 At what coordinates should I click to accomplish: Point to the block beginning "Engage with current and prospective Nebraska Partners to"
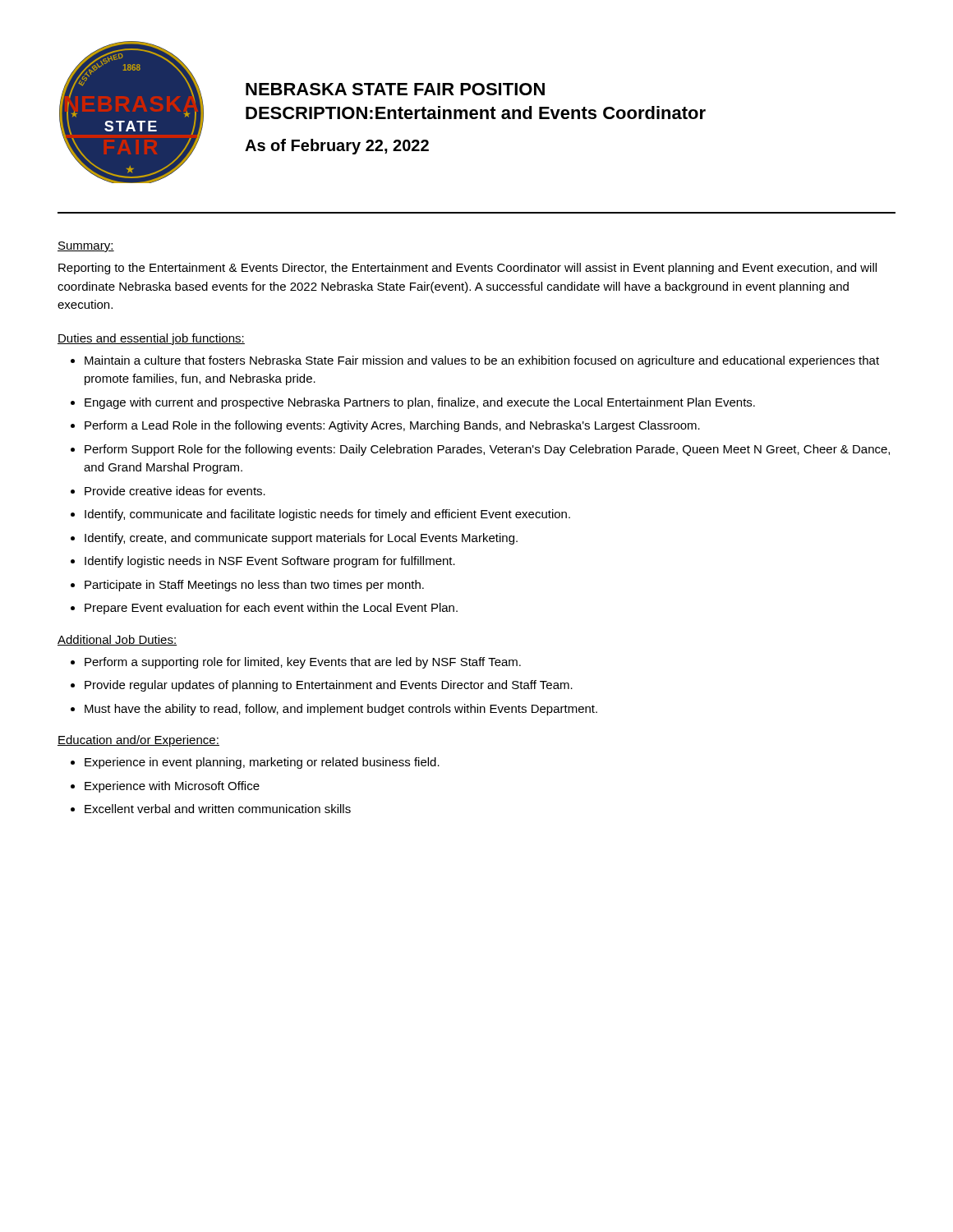pos(420,402)
